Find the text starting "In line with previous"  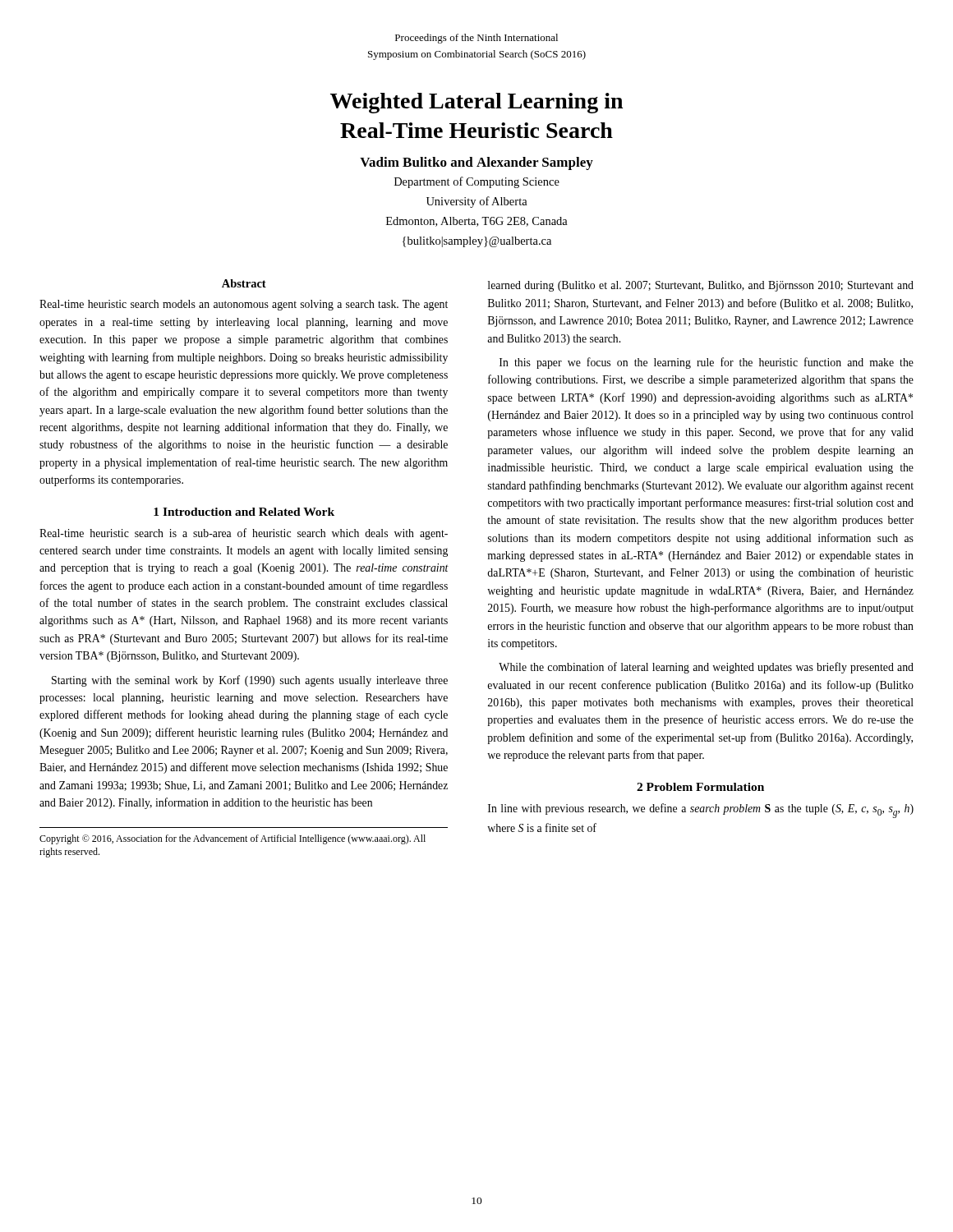coord(701,819)
